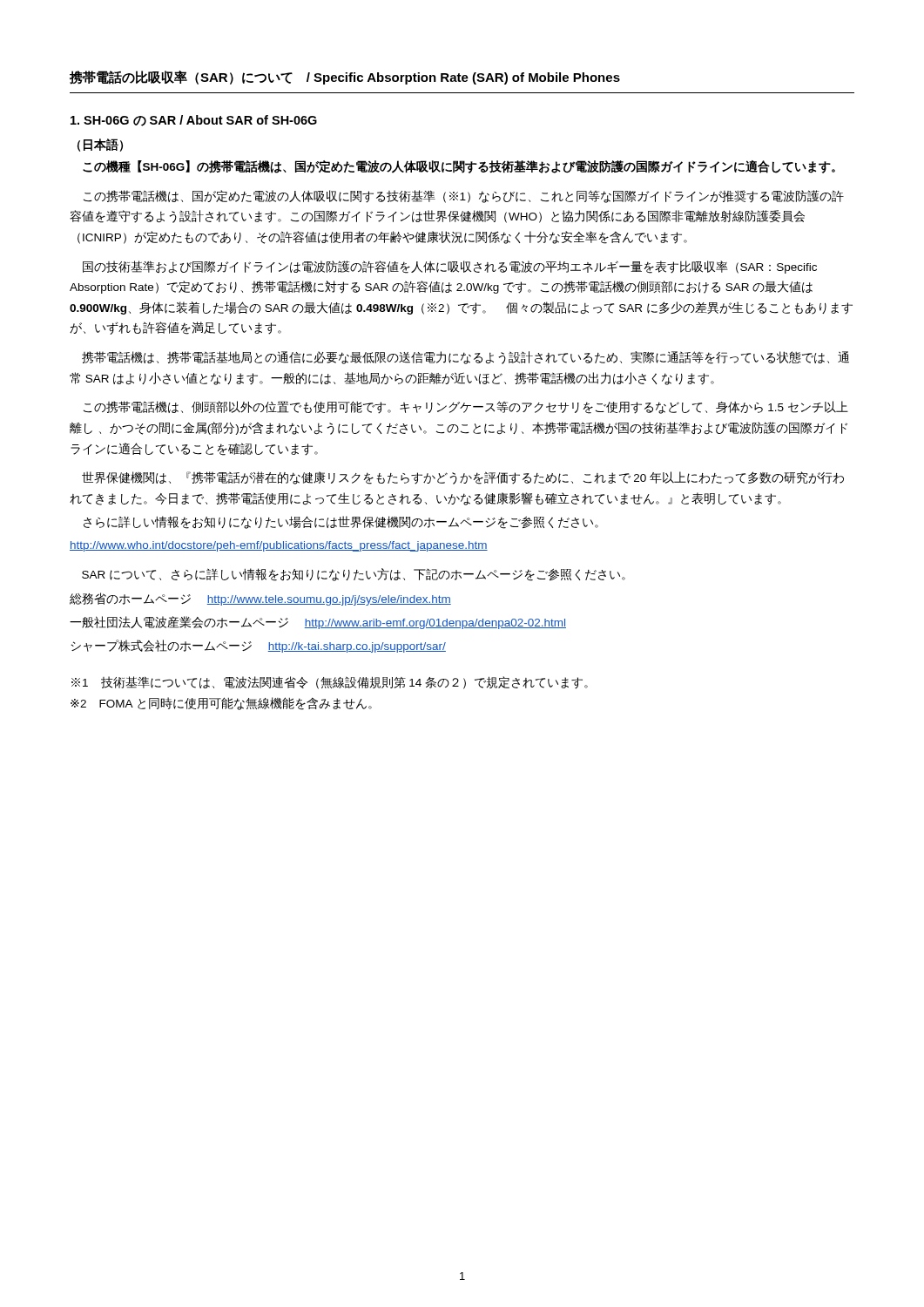The width and height of the screenshot is (924, 1307).
Task: Click the passage that begins "※1 技術基準については、電波法関連省令（無線設備規則第 14"
Action: [333, 683]
